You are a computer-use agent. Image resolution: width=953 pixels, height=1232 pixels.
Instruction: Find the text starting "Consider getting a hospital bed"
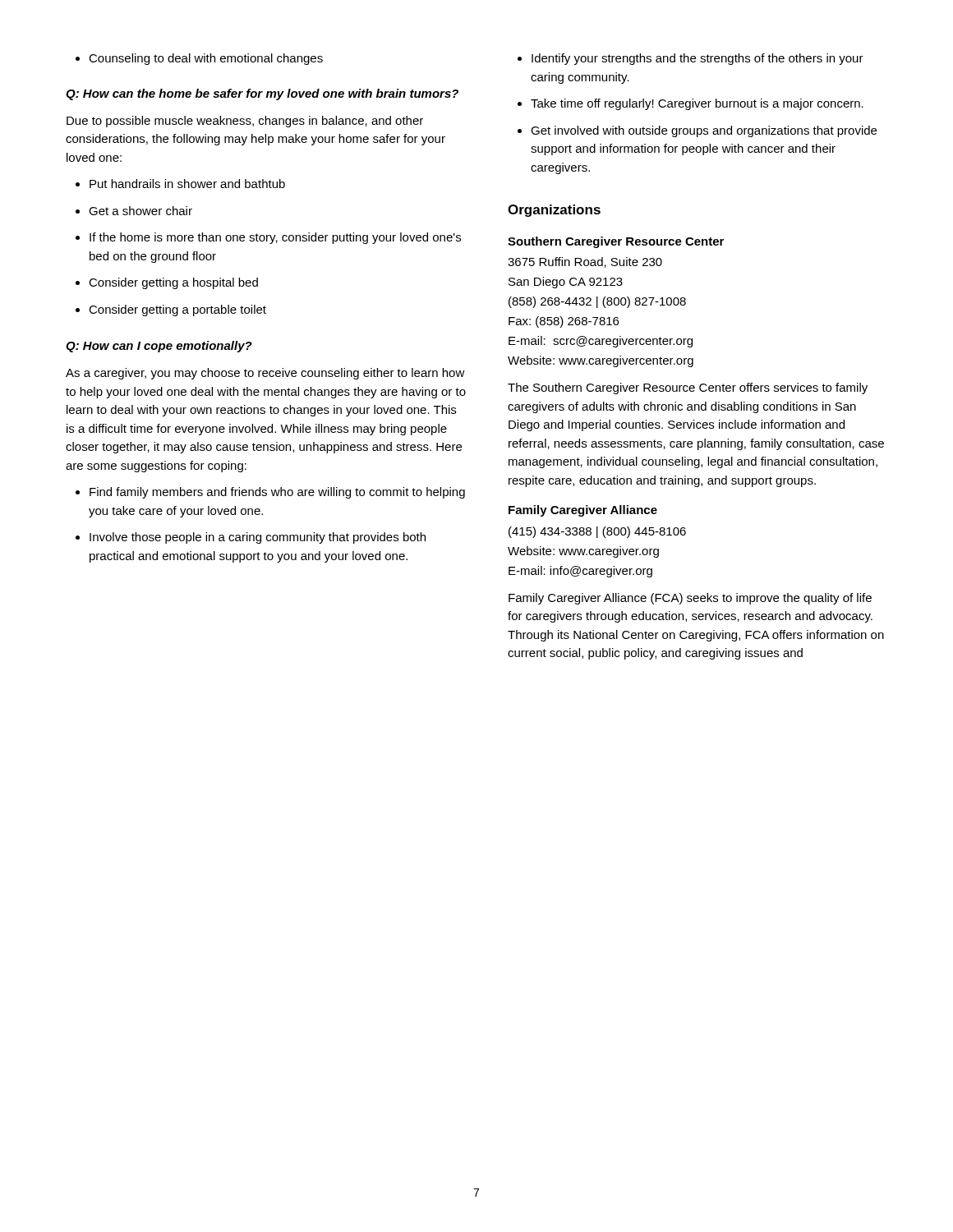[x=267, y=283]
